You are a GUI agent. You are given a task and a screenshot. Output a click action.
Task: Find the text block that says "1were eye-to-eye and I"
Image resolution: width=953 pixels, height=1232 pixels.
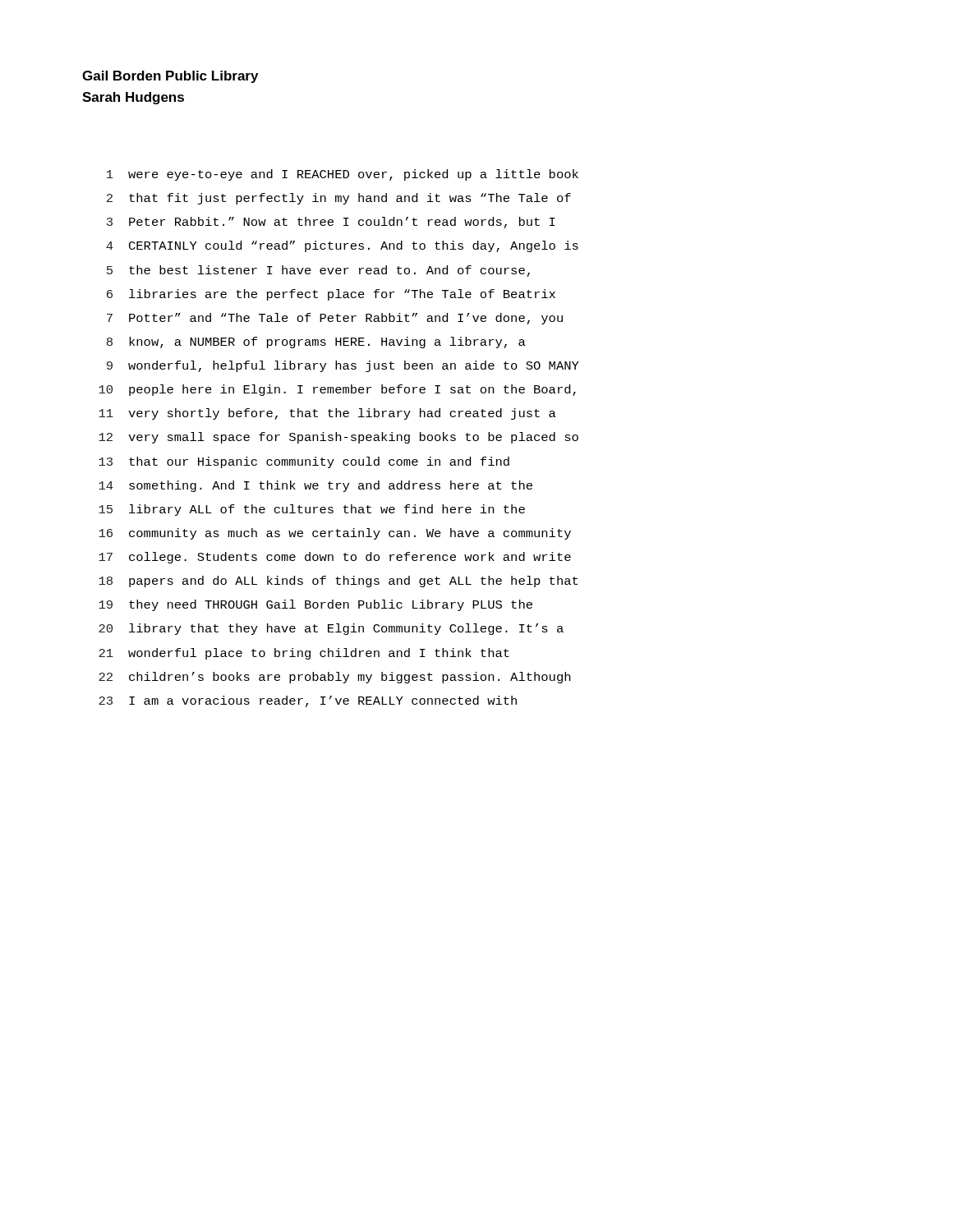(x=485, y=439)
